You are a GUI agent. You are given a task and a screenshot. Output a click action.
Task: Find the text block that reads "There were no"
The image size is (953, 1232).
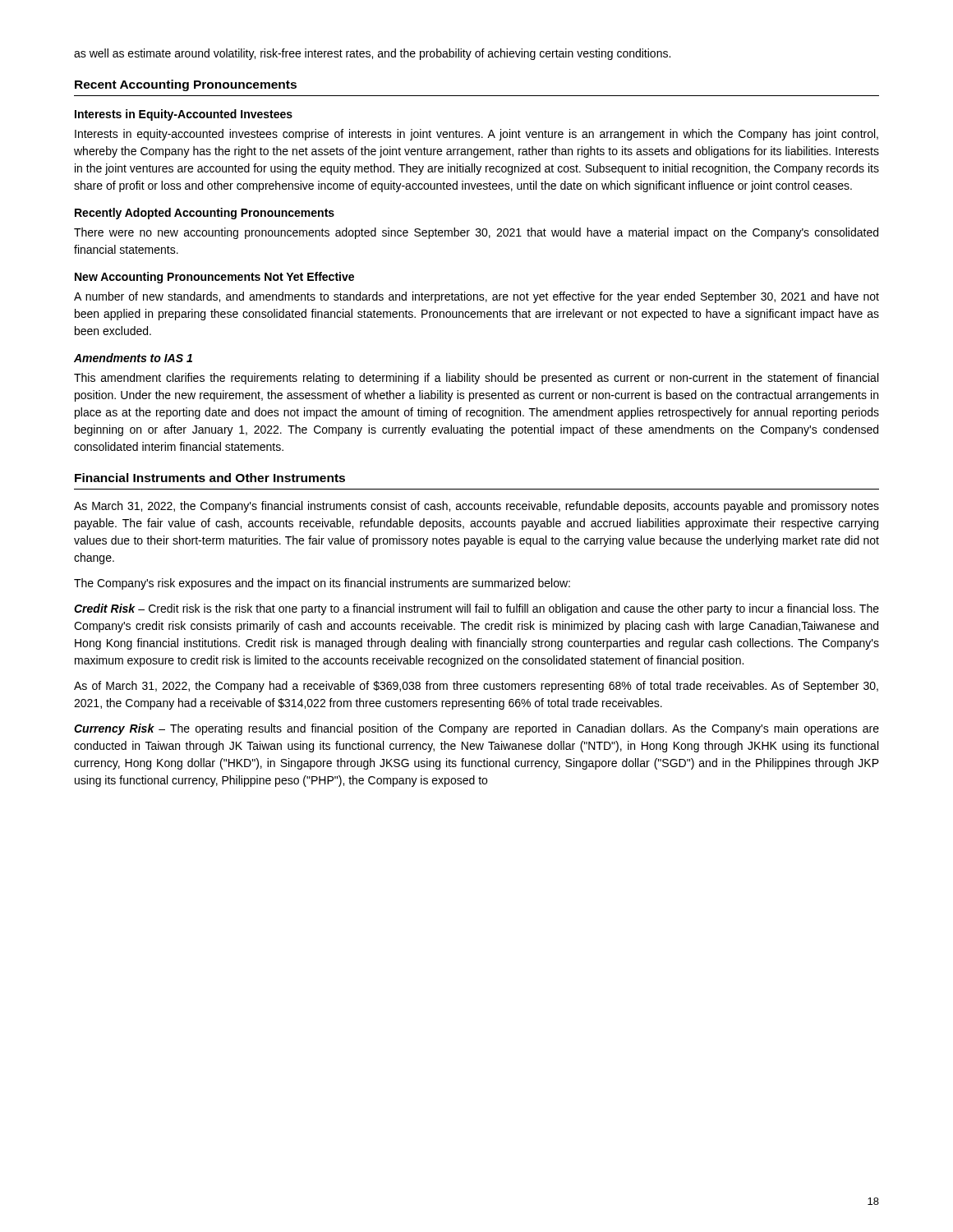[476, 241]
